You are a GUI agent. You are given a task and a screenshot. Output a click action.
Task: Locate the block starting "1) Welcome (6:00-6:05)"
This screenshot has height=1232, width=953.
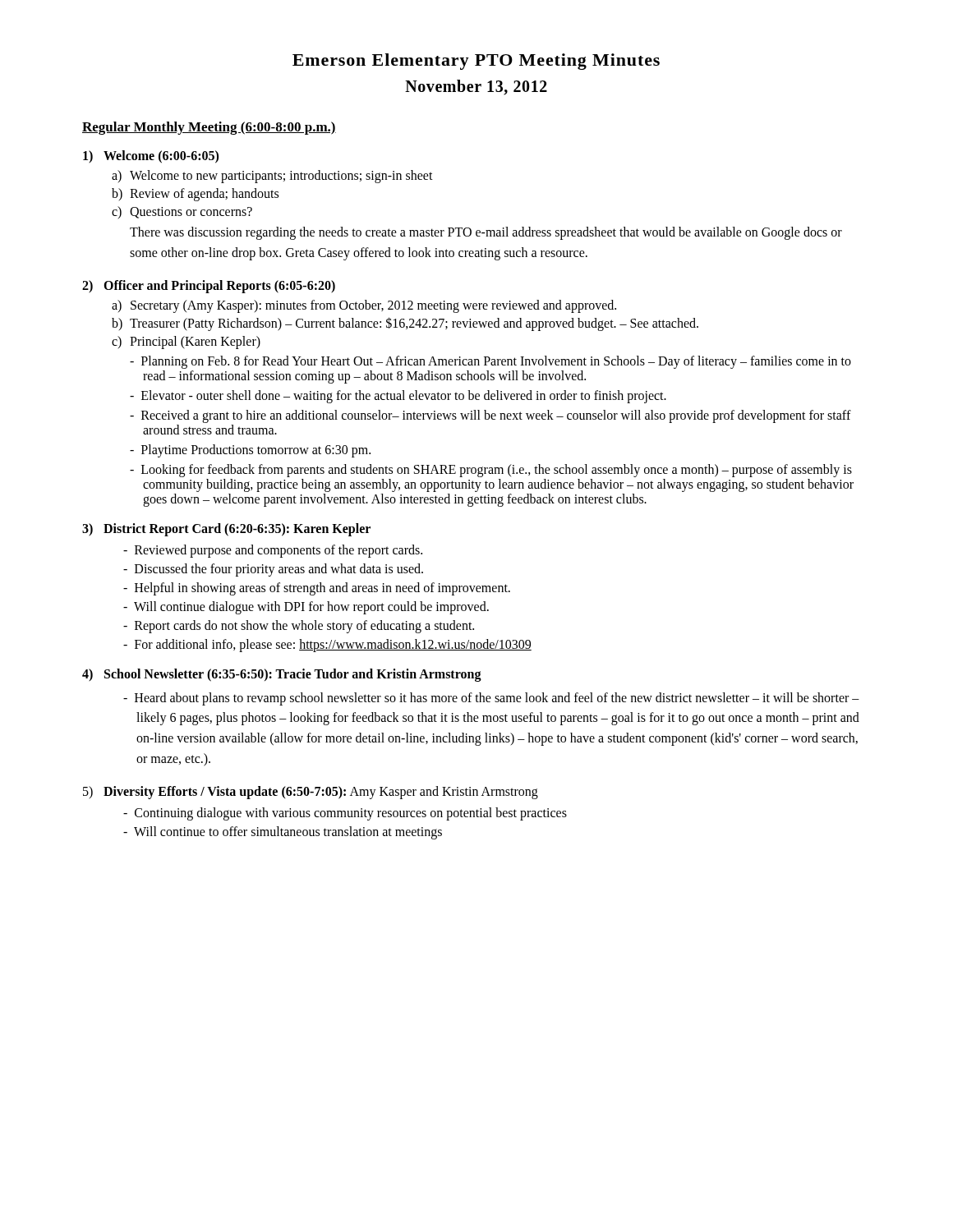pyautogui.click(x=151, y=157)
